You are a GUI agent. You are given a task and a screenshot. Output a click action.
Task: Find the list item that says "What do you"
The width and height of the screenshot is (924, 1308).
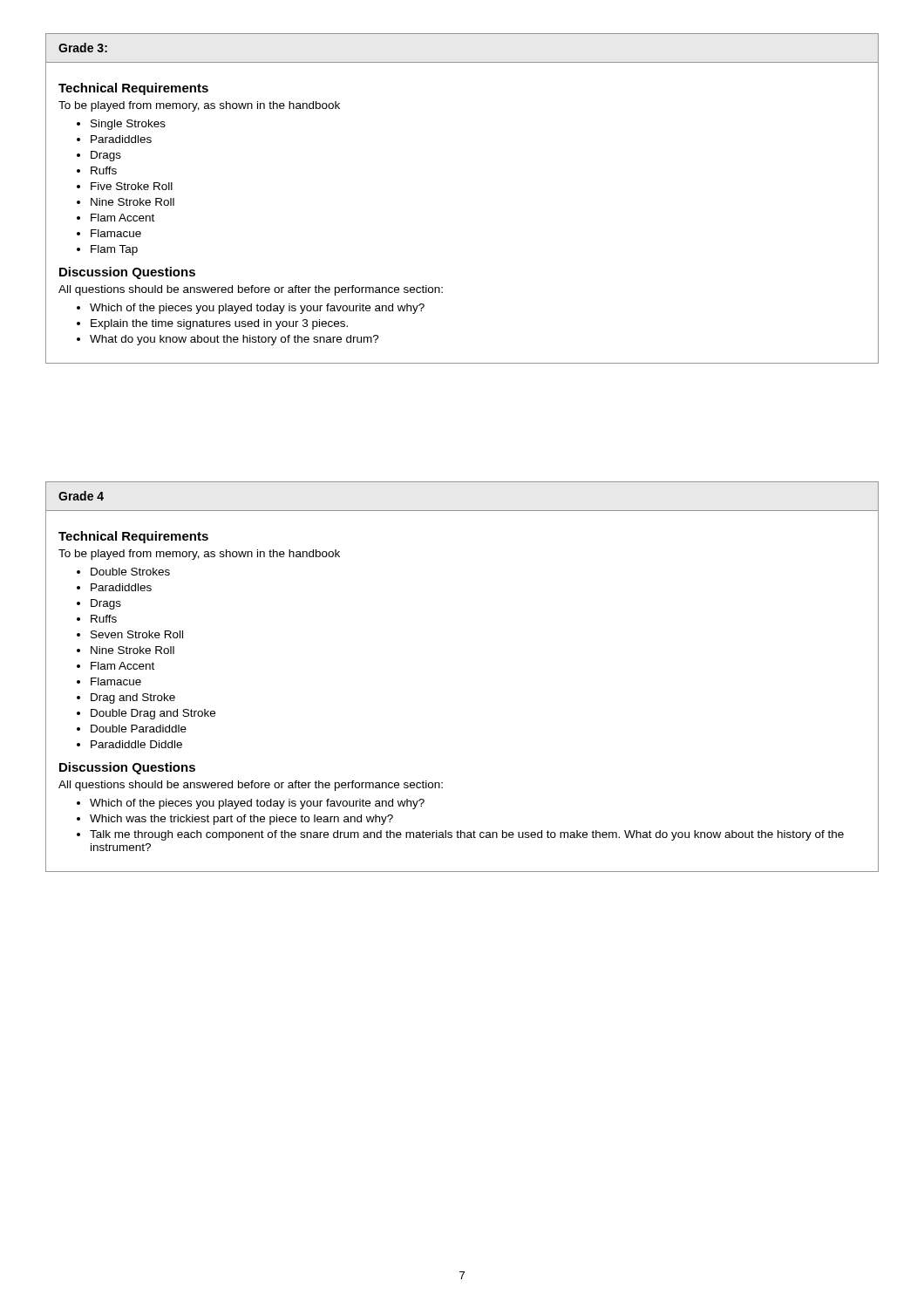(x=234, y=339)
